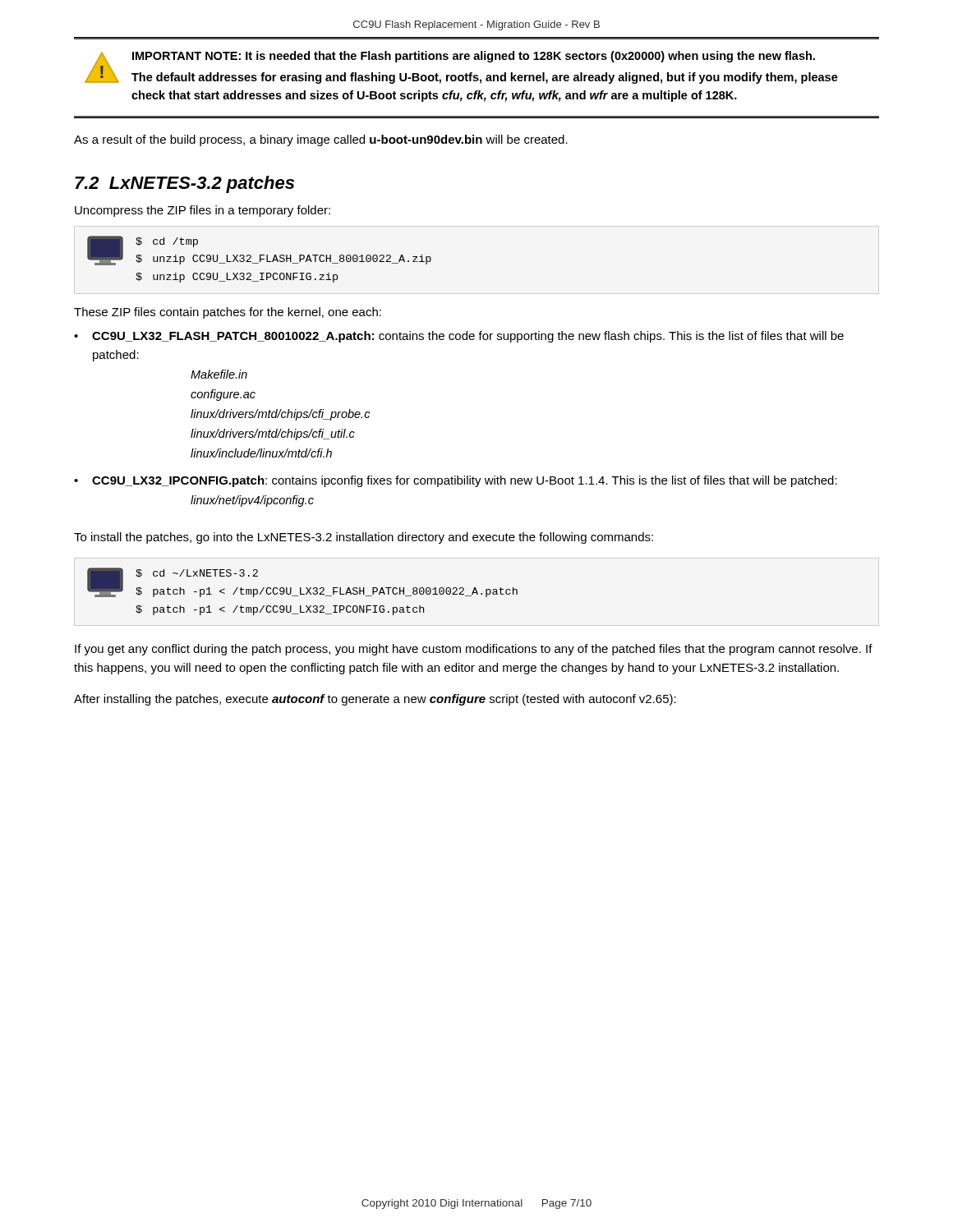This screenshot has height=1232, width=953.
Task: Find the passage starting "7.2 LxNETES-3.2 patches"
Action: point(184,182)
